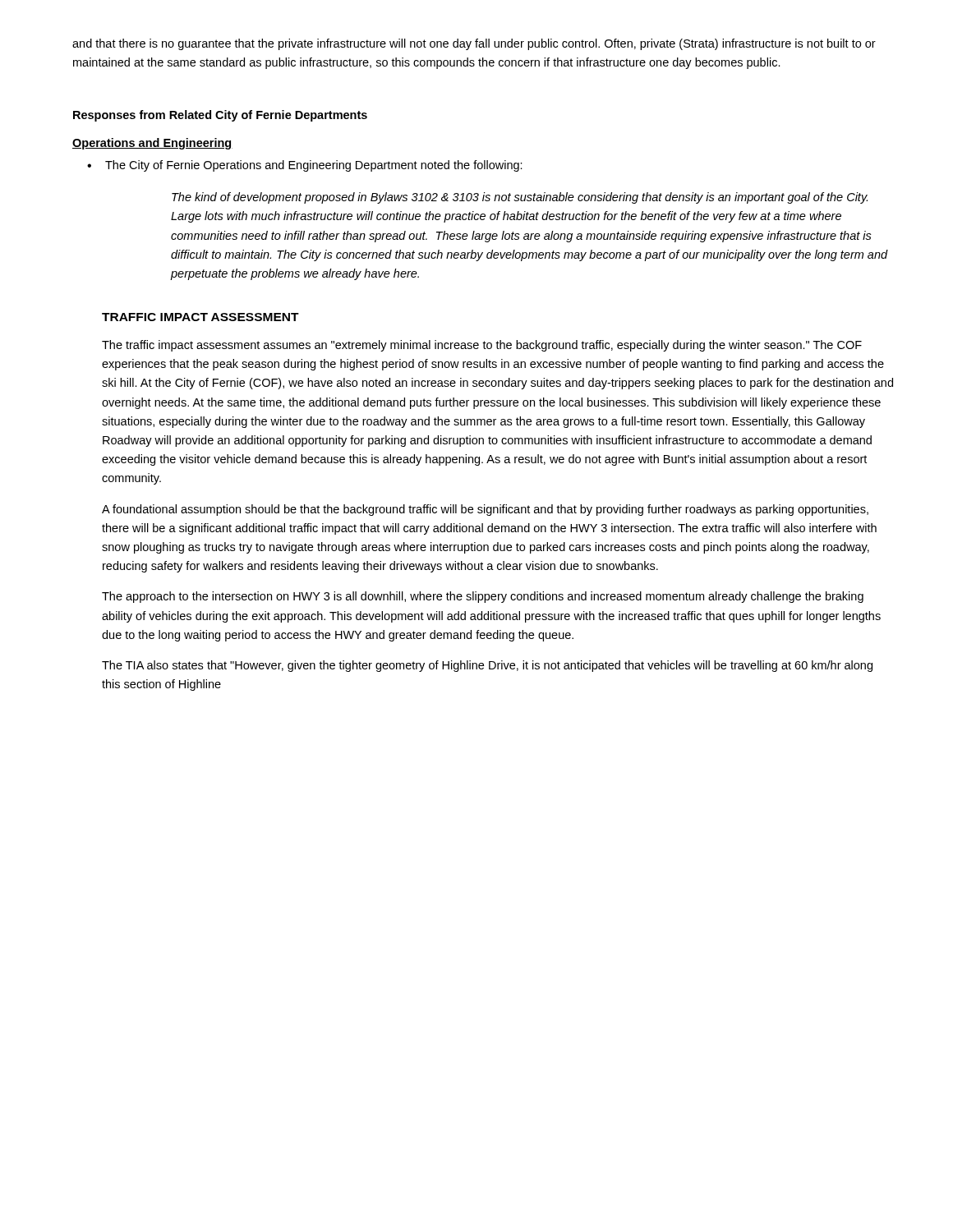Screen dimensions: 1232x953
Task: Find the block on this page that starts "A foundational assumption should"
Action: coord(489,537)
